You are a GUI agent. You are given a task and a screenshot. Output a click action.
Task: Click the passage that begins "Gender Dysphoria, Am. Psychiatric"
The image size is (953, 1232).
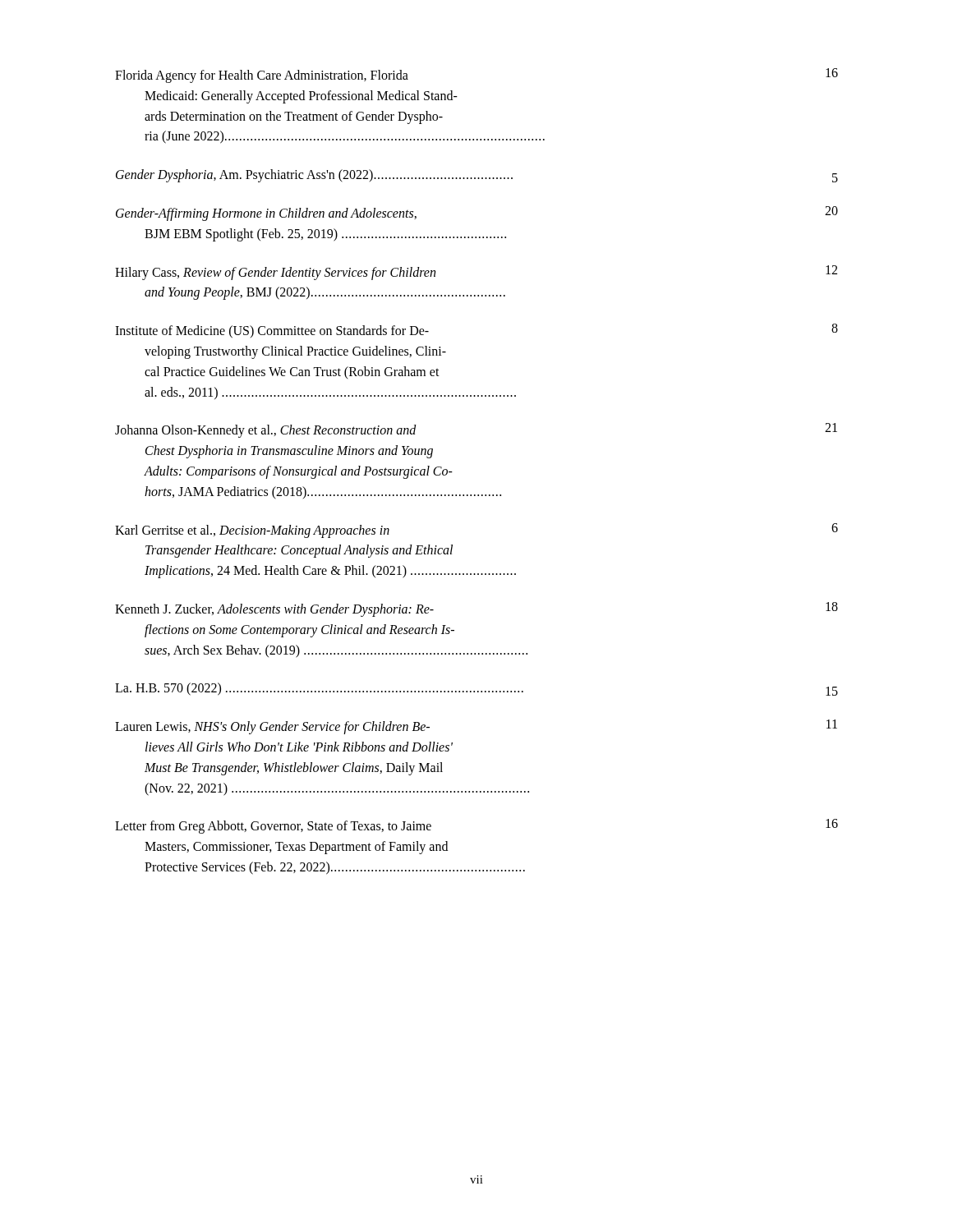pos(476,175)
